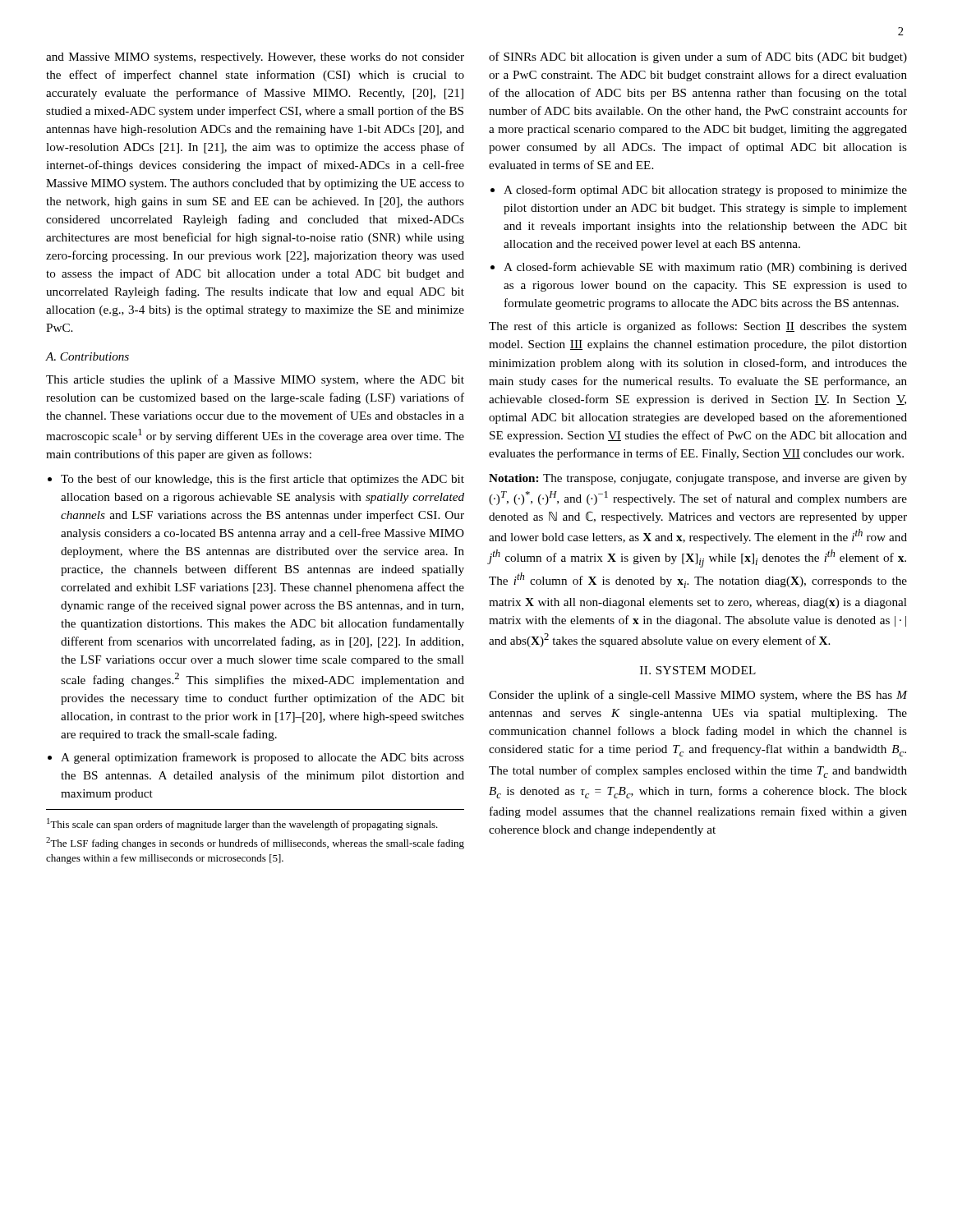This screenshot has height=1232, width=953.
Task: Point to "A. Contributions"
Action: tap(88, 356)
